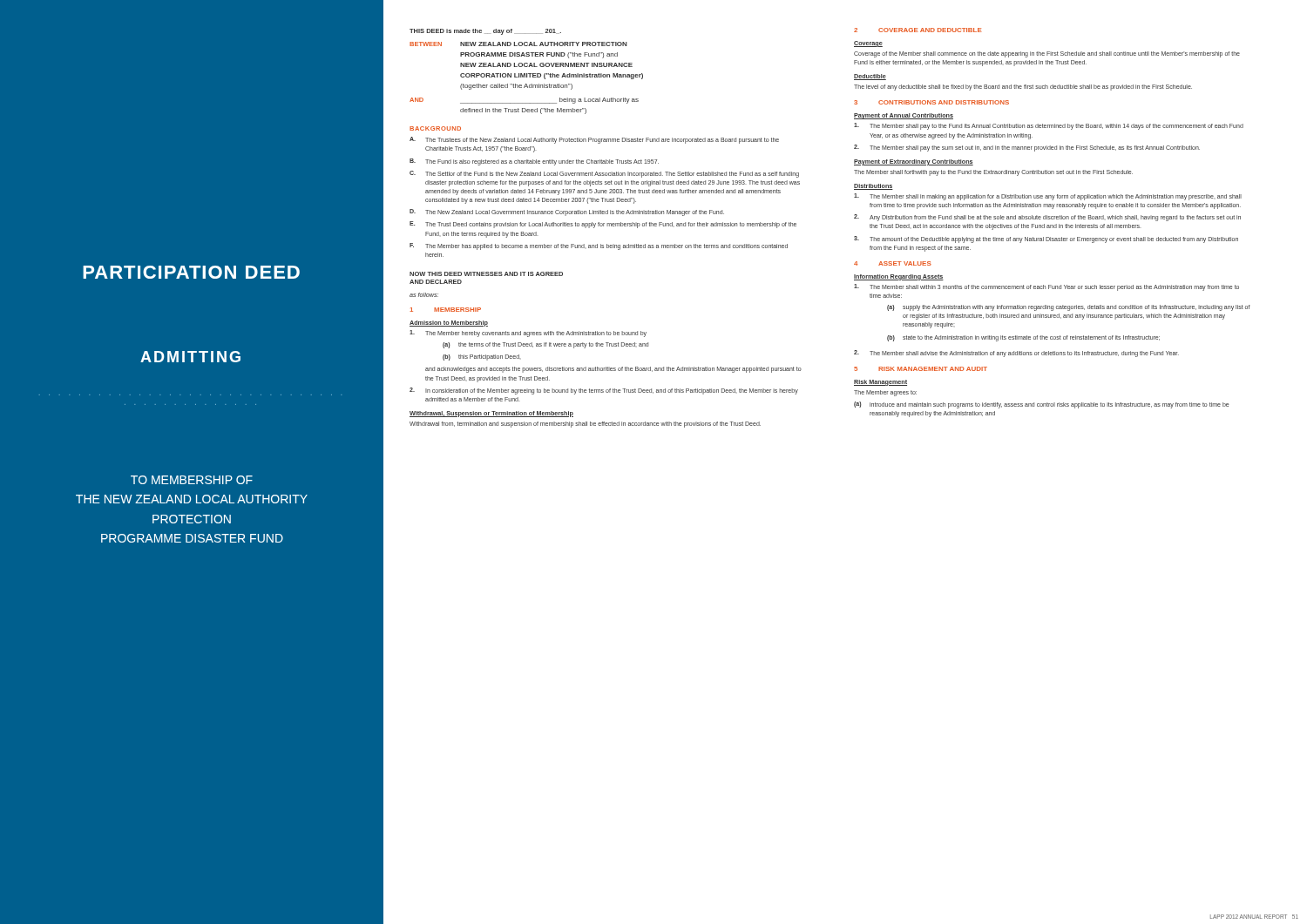Screen dimensions: 924x1307
Task: Find the text block with the text "THIS DEED is made the __"
Action: [608, 71]
